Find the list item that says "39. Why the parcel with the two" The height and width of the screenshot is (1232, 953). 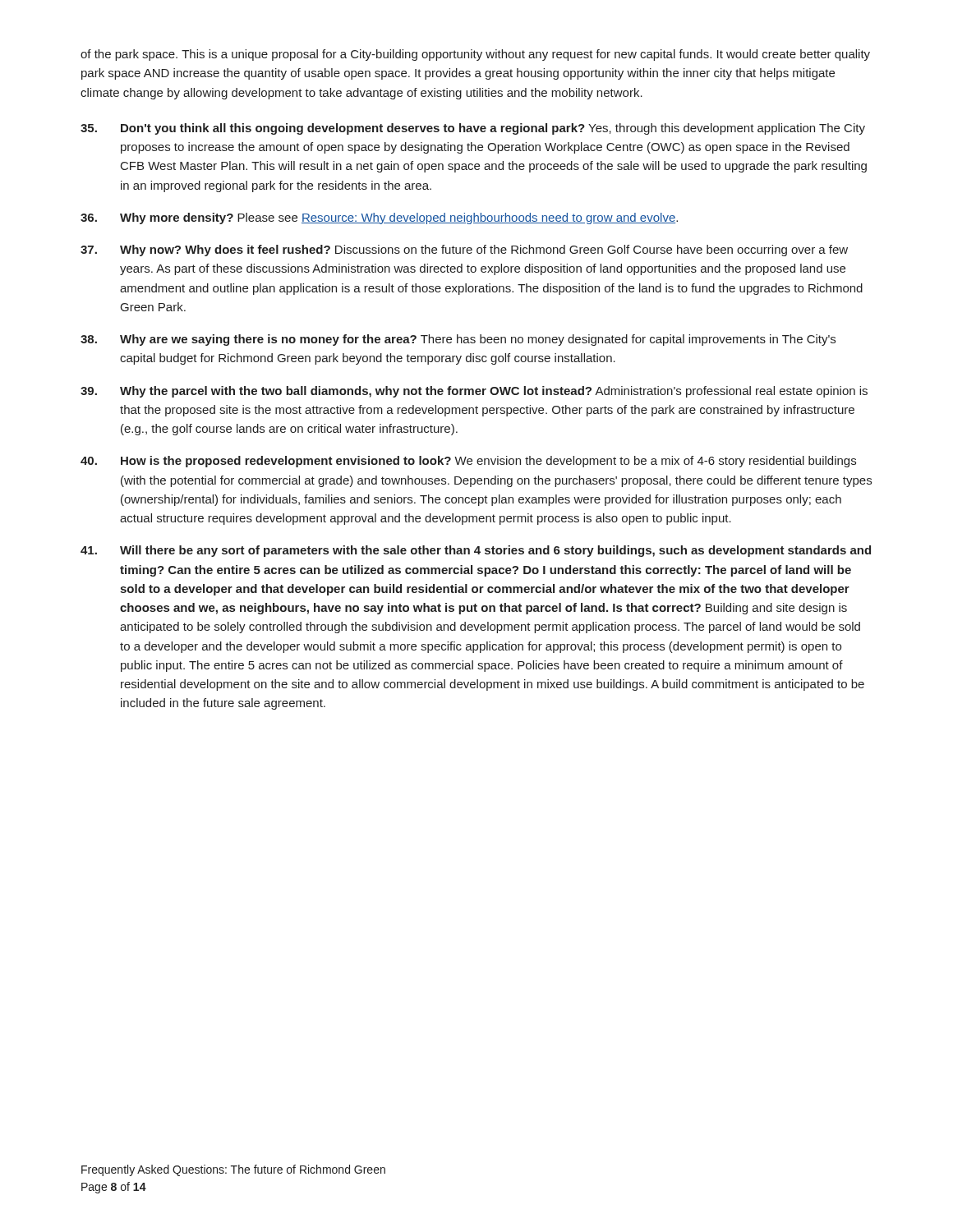click(476, 409)
